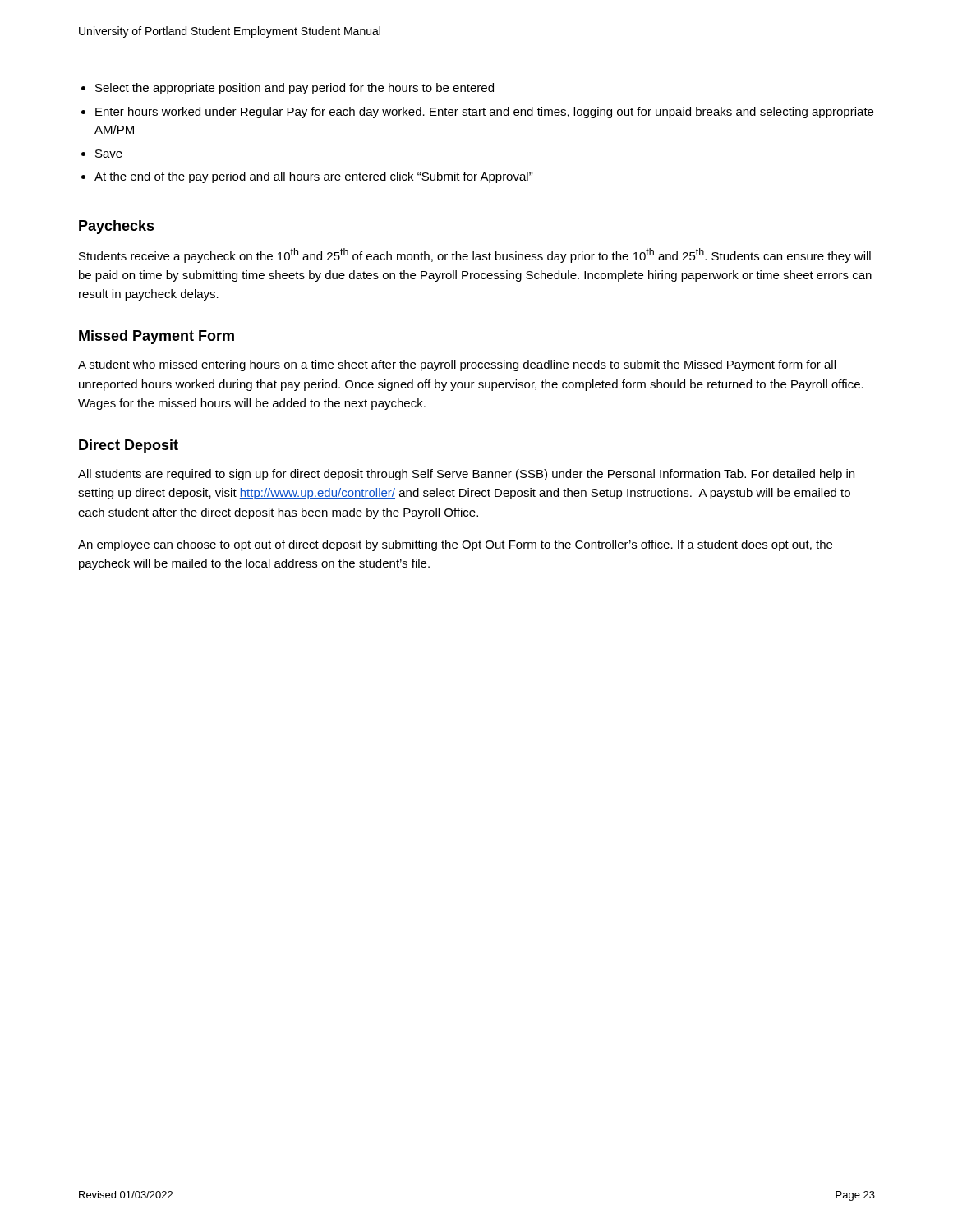Navigate to the text block starting "Direct Deposit"
This screenshot has height=1232, width=953.
click(128, 445)
